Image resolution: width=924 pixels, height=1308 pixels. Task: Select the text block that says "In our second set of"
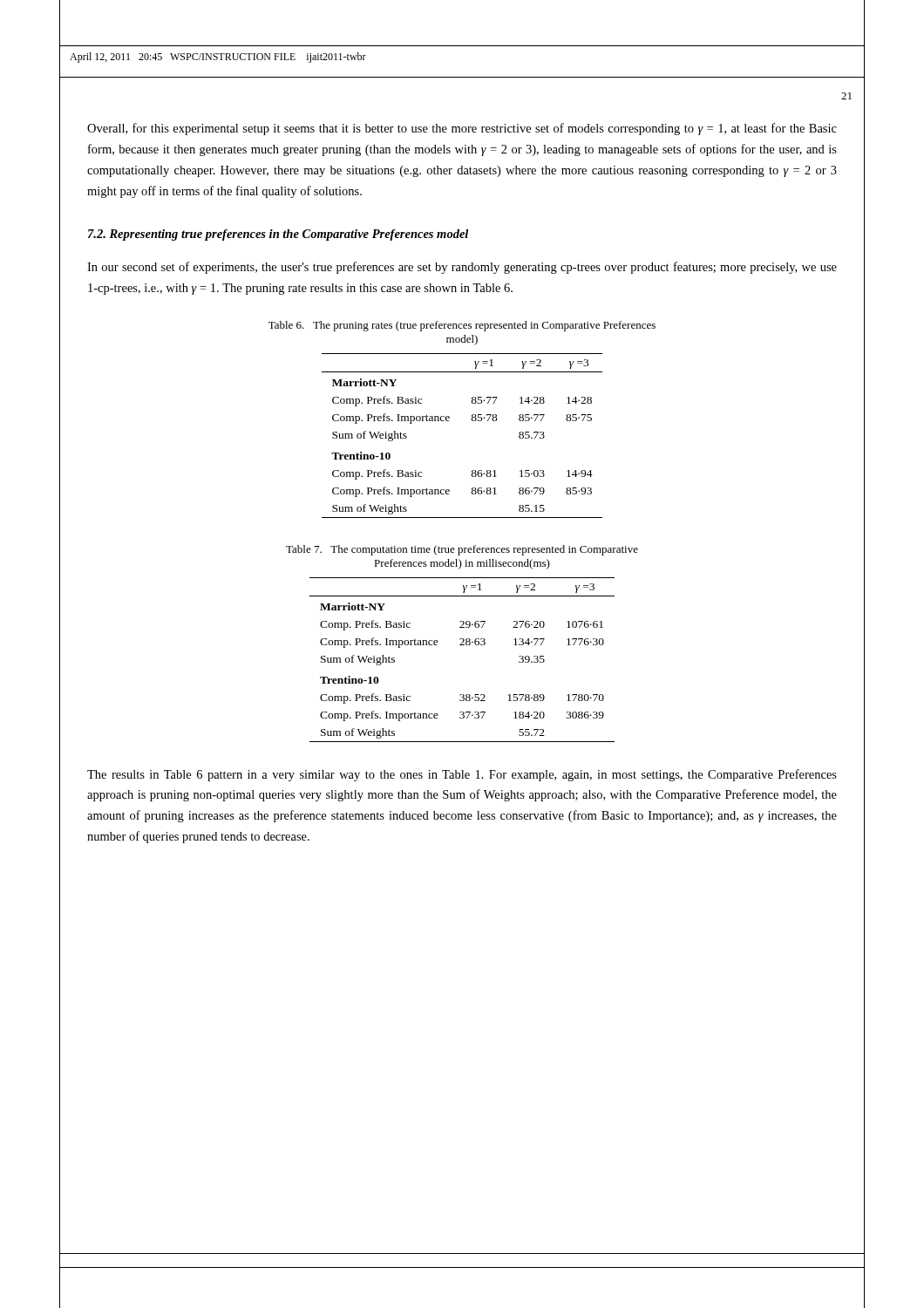(462, 277)
